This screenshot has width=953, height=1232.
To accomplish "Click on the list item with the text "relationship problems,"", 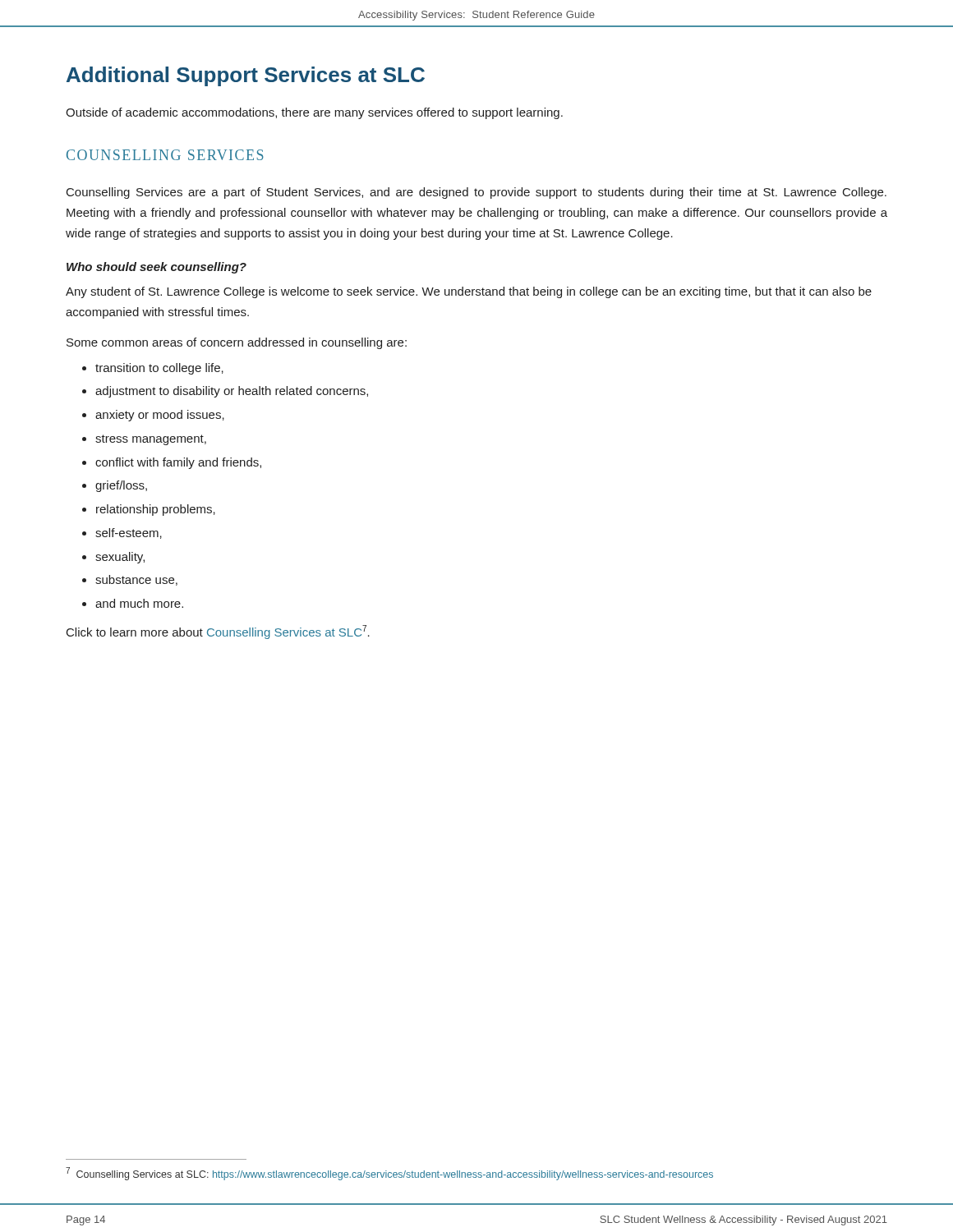I will point(156,509).
